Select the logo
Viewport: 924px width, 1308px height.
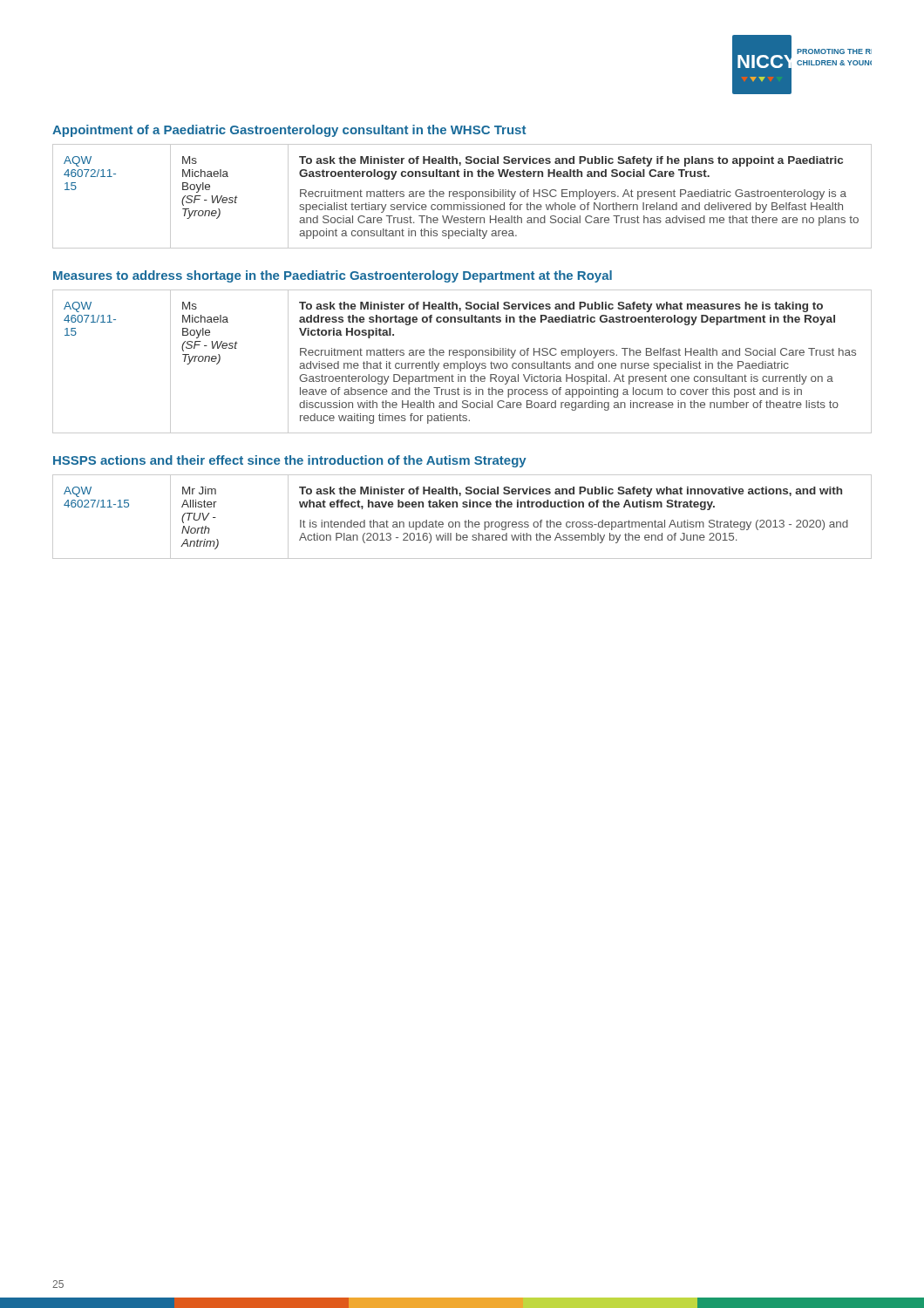click(x=462, y=65)
